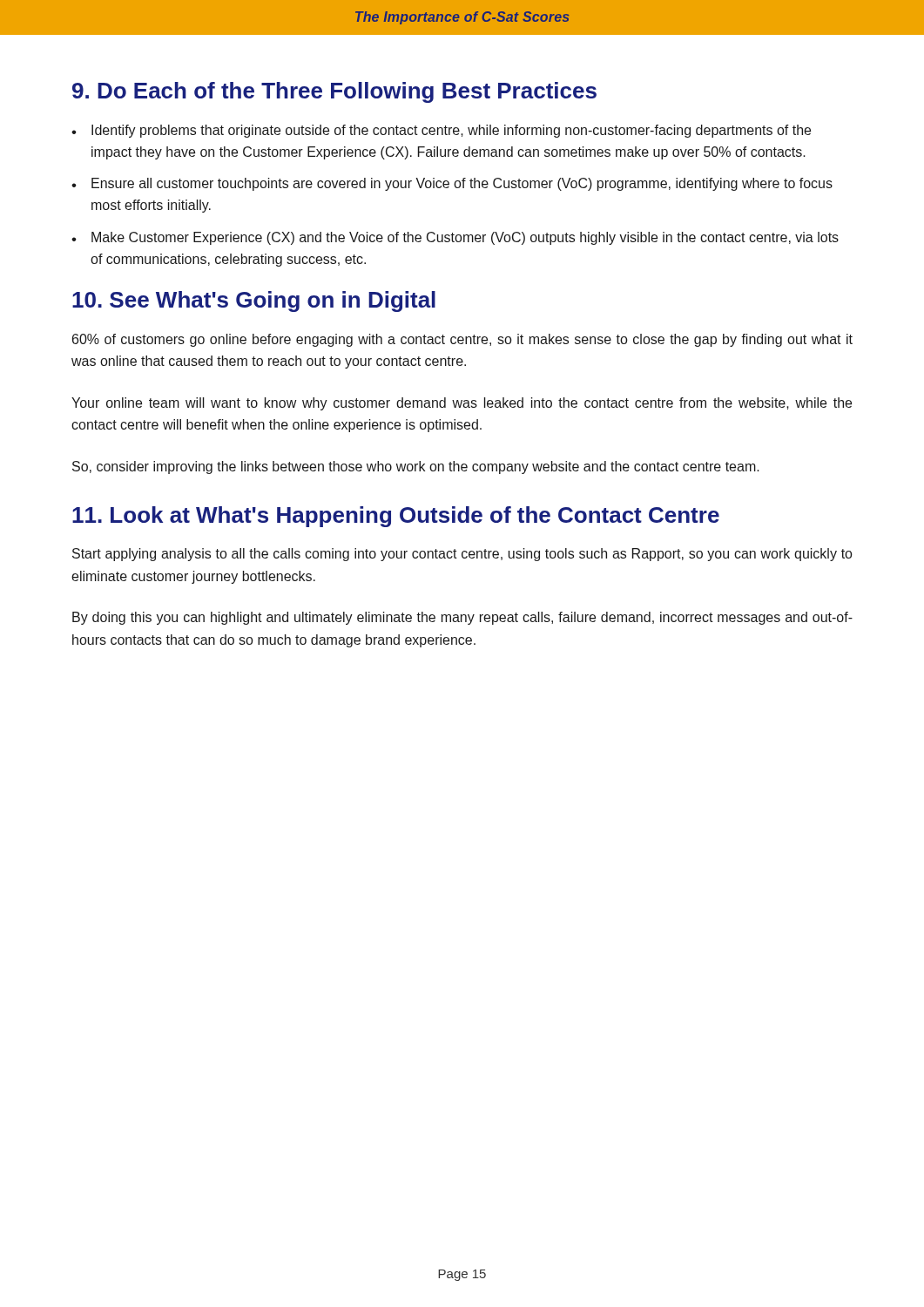The width and height of the screenshot is (924, 1307).
Task: Select the section header that reads "11. Look at What's Happening Outside of"
Action: 396,515
